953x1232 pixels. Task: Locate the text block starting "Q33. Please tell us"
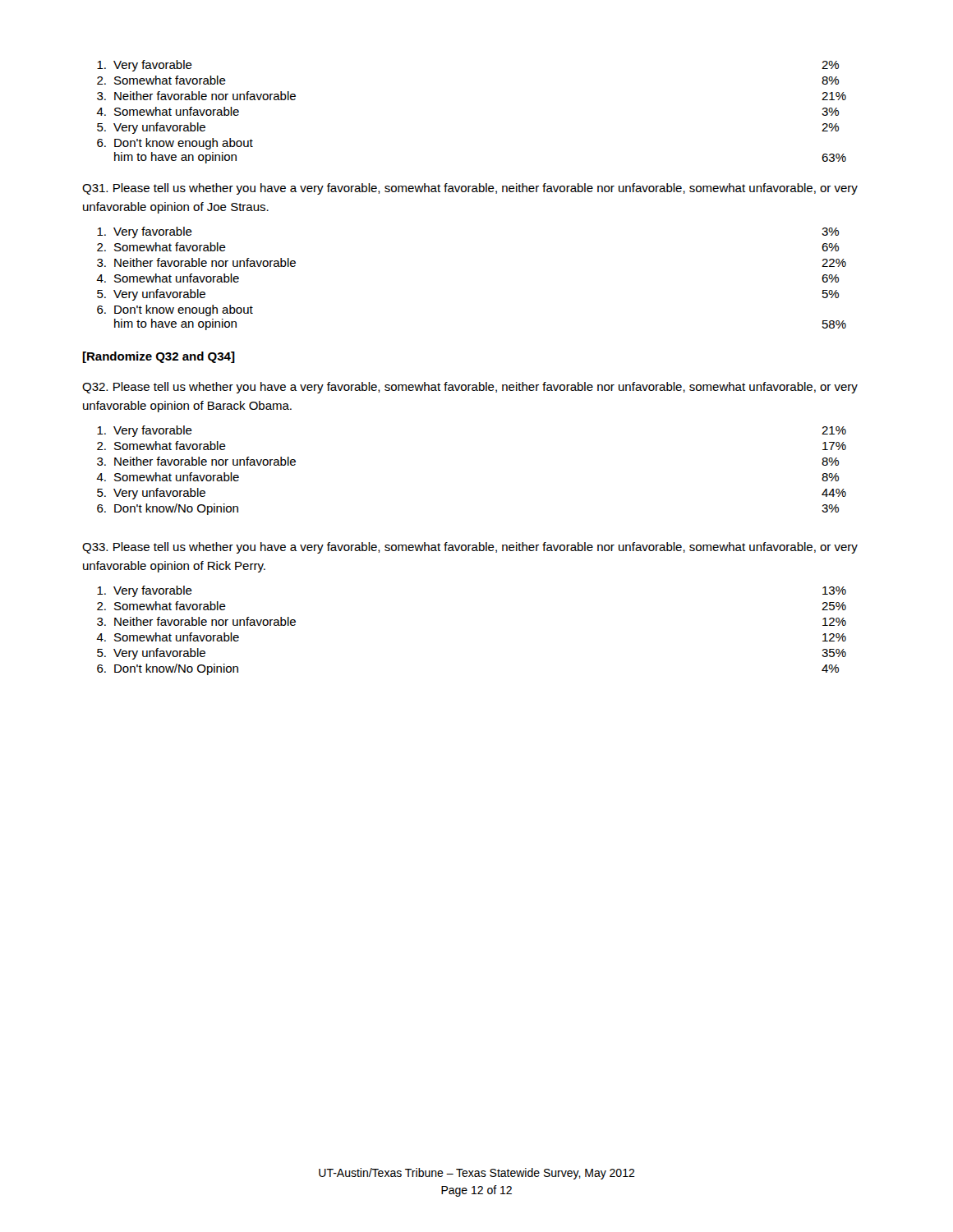click(x=470, y=556)
